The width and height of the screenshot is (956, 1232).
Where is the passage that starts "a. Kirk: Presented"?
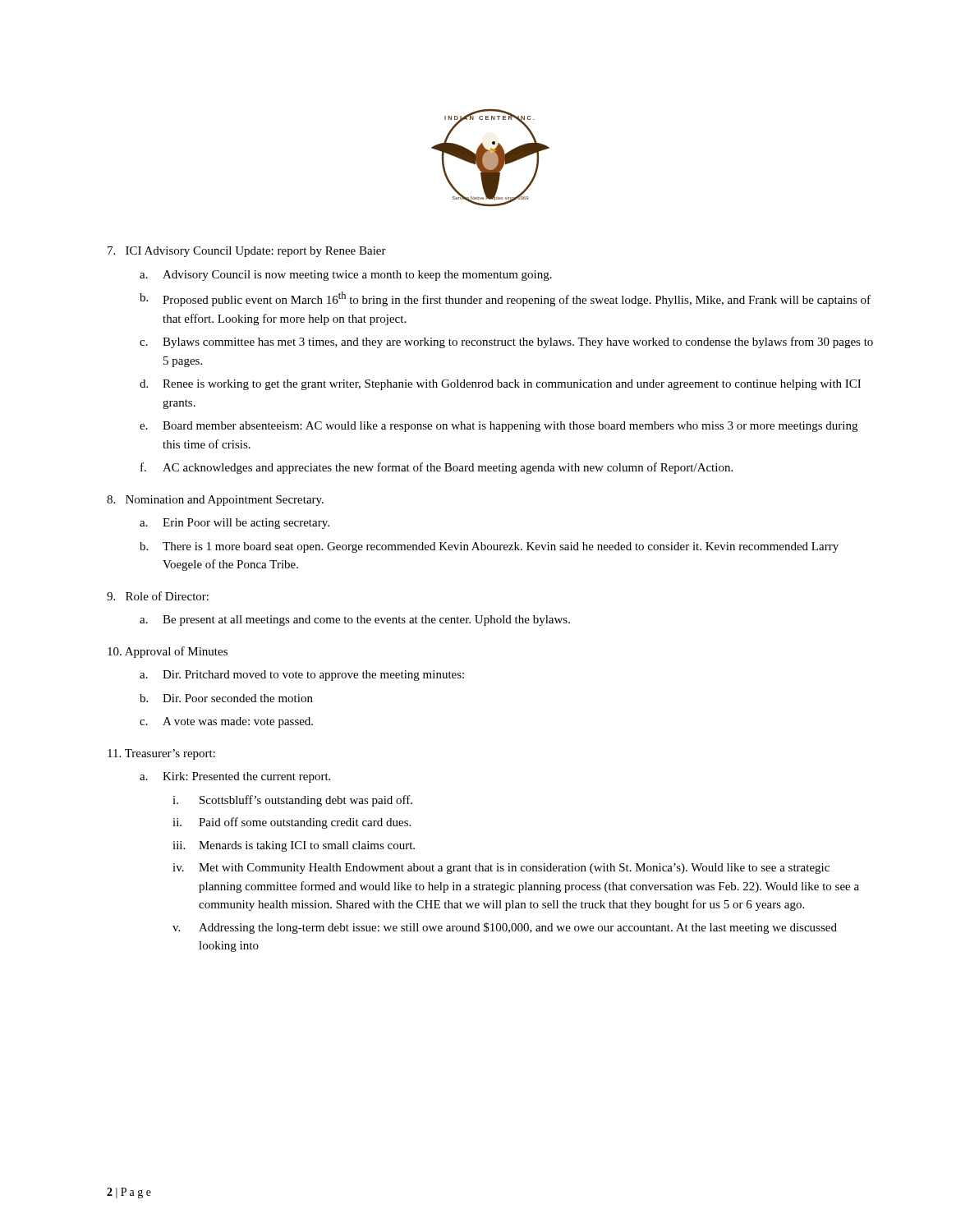[235, 776]
